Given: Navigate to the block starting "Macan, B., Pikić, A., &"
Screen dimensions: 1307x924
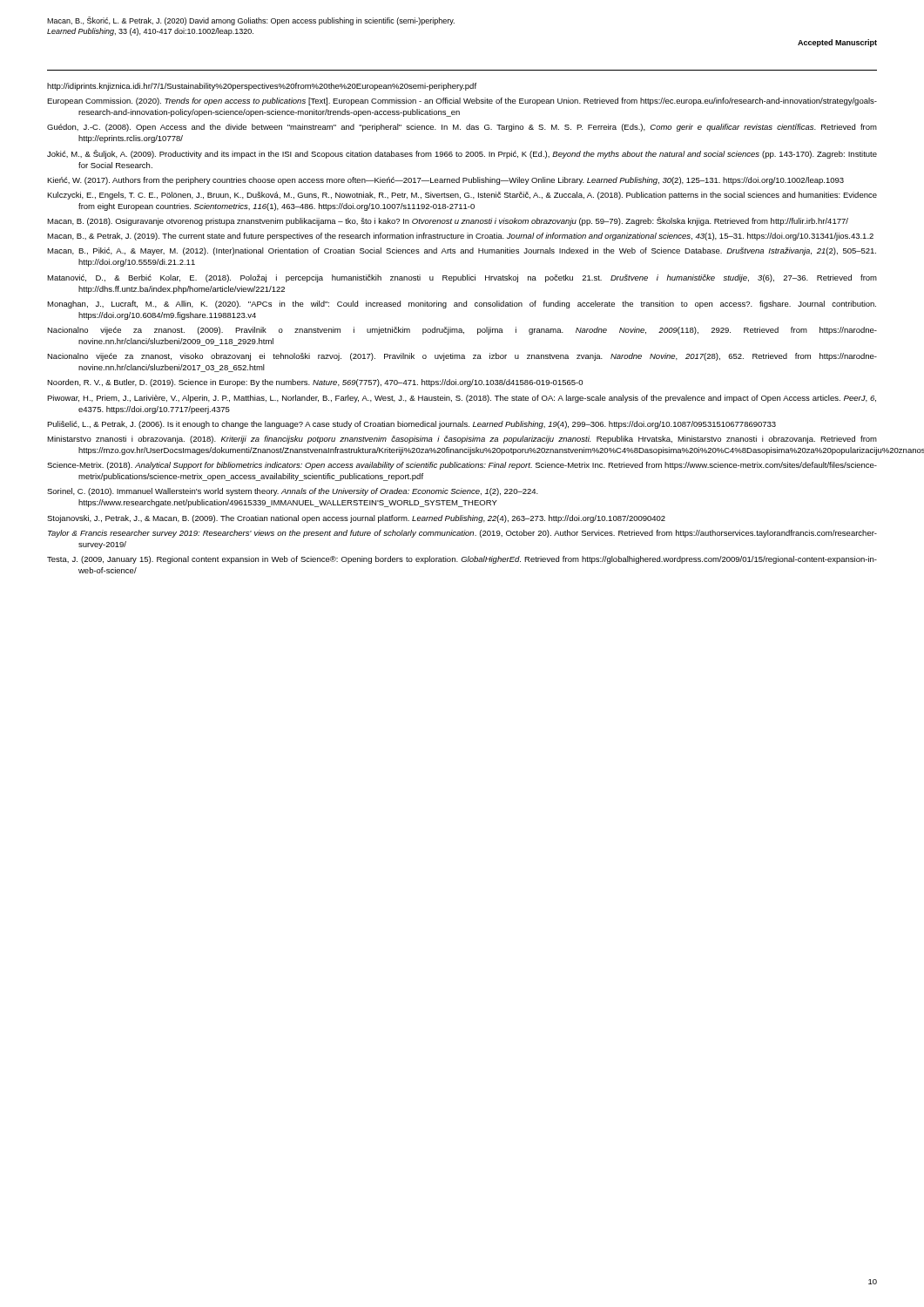Looking at the screenshot, I should click(462, 256).
